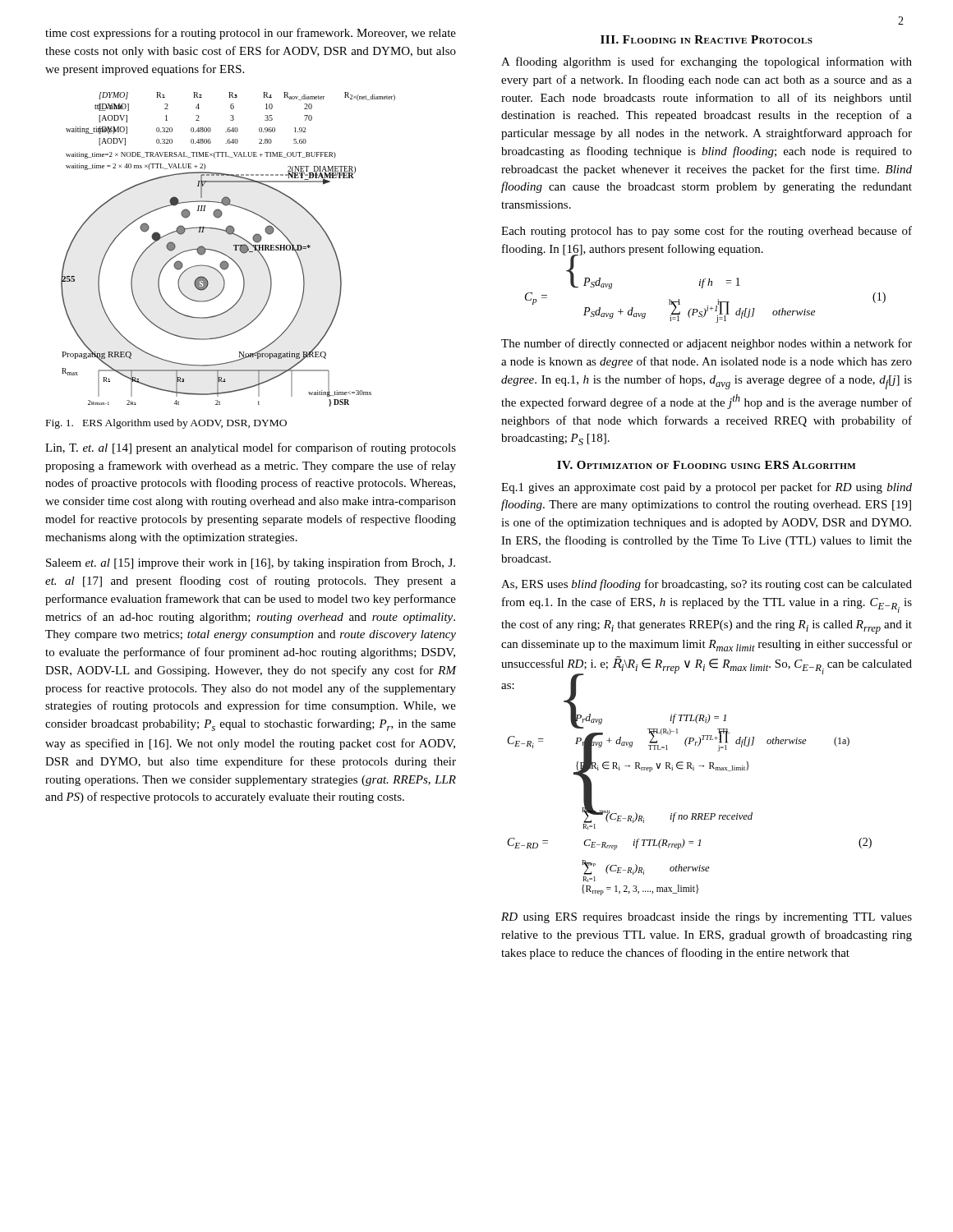
Task: Navigate to the element starting "Fig. 1. ERS Algorithm used"
Action: [251, 423]
